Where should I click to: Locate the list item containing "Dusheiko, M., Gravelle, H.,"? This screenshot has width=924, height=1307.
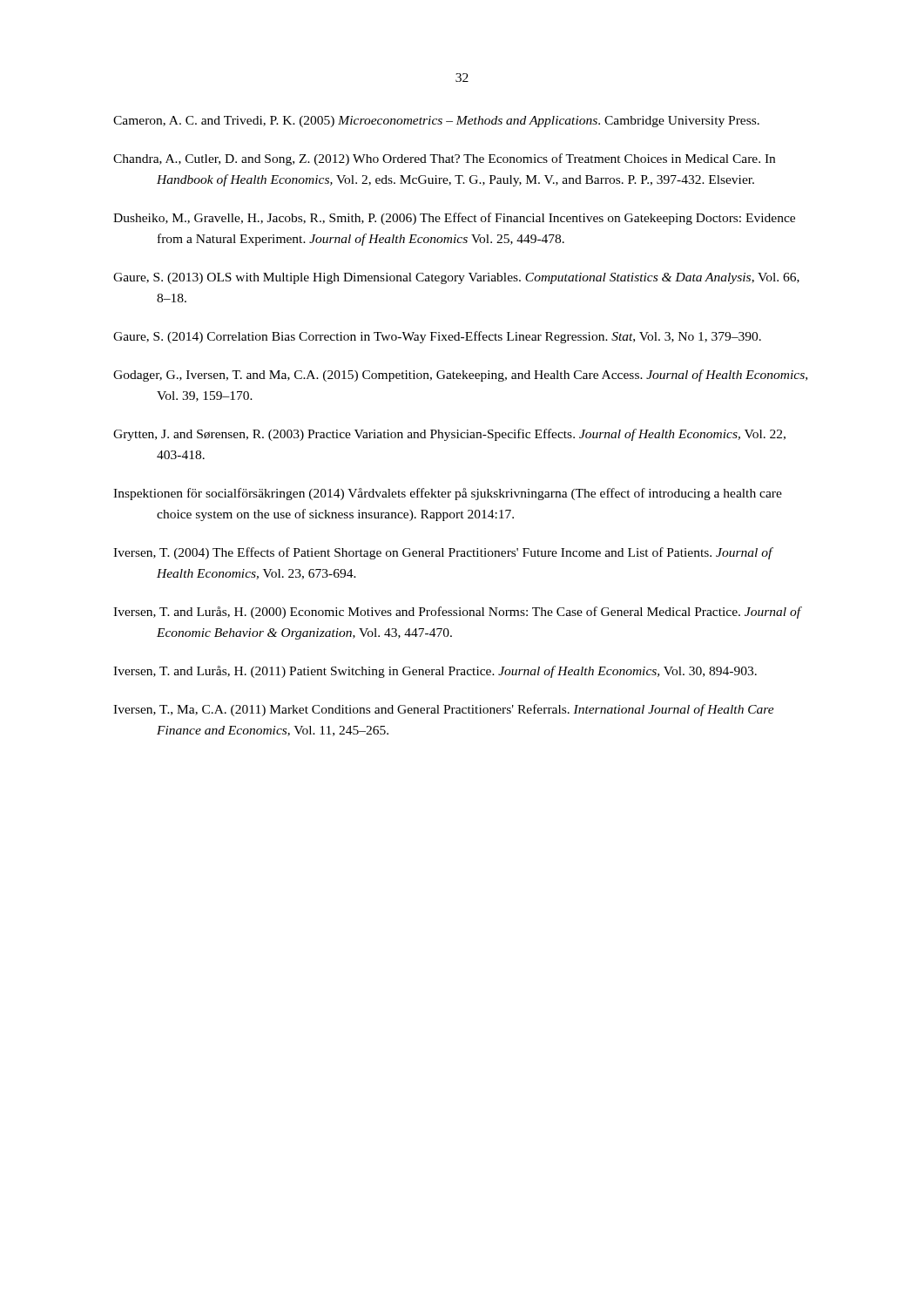(x=454, y=228)
